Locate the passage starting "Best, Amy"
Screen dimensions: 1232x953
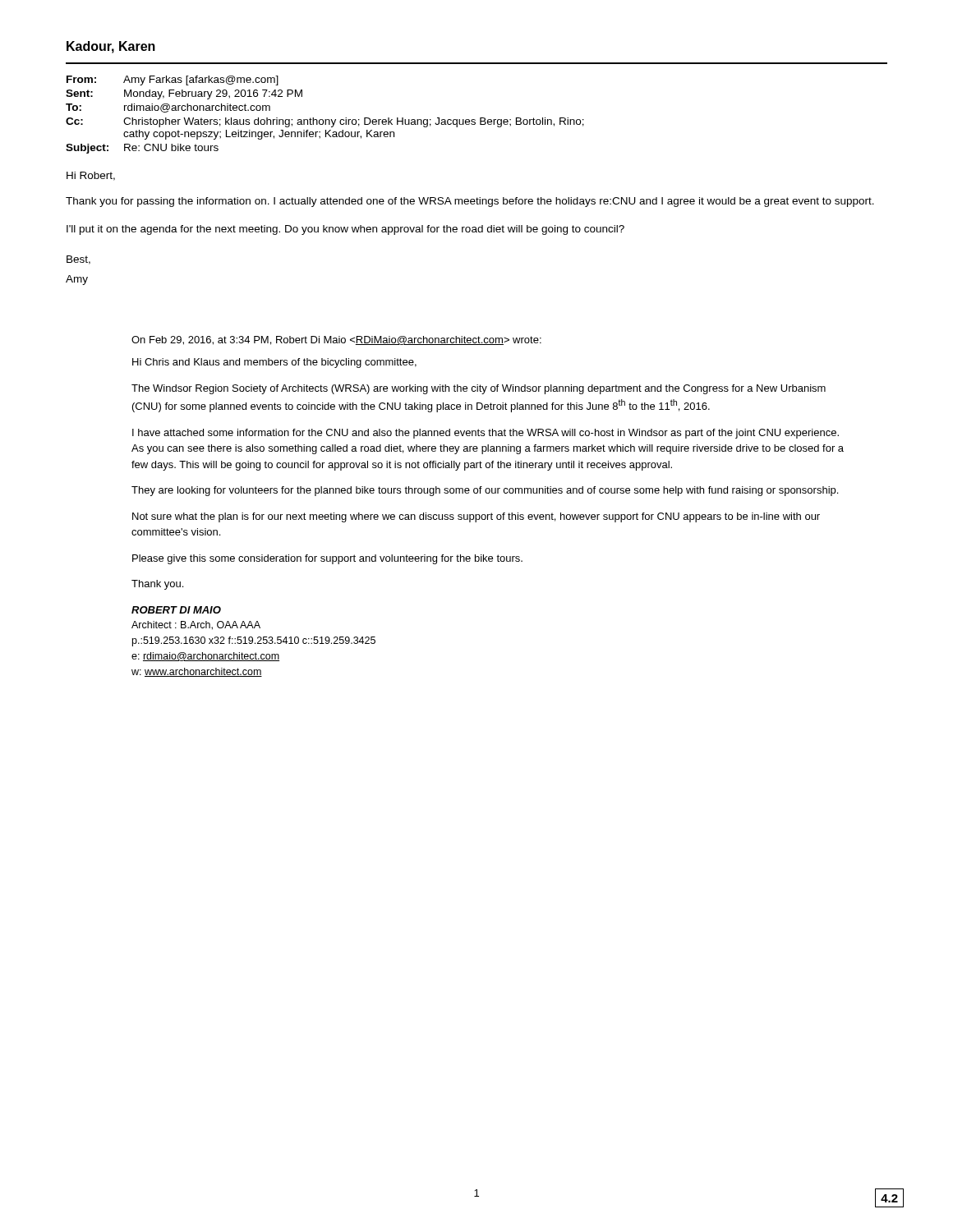78,269
